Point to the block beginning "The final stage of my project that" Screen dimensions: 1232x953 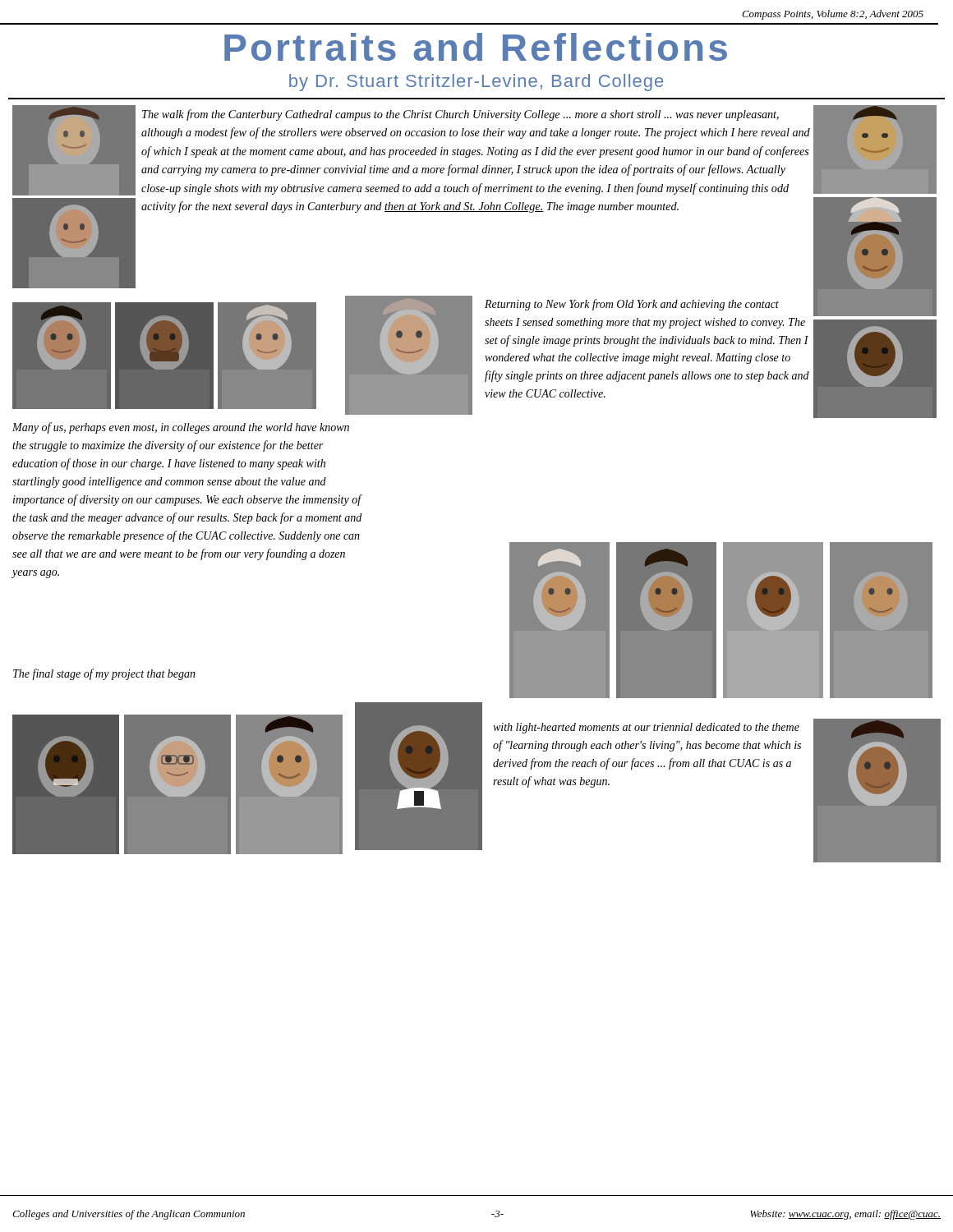(104, 674)
